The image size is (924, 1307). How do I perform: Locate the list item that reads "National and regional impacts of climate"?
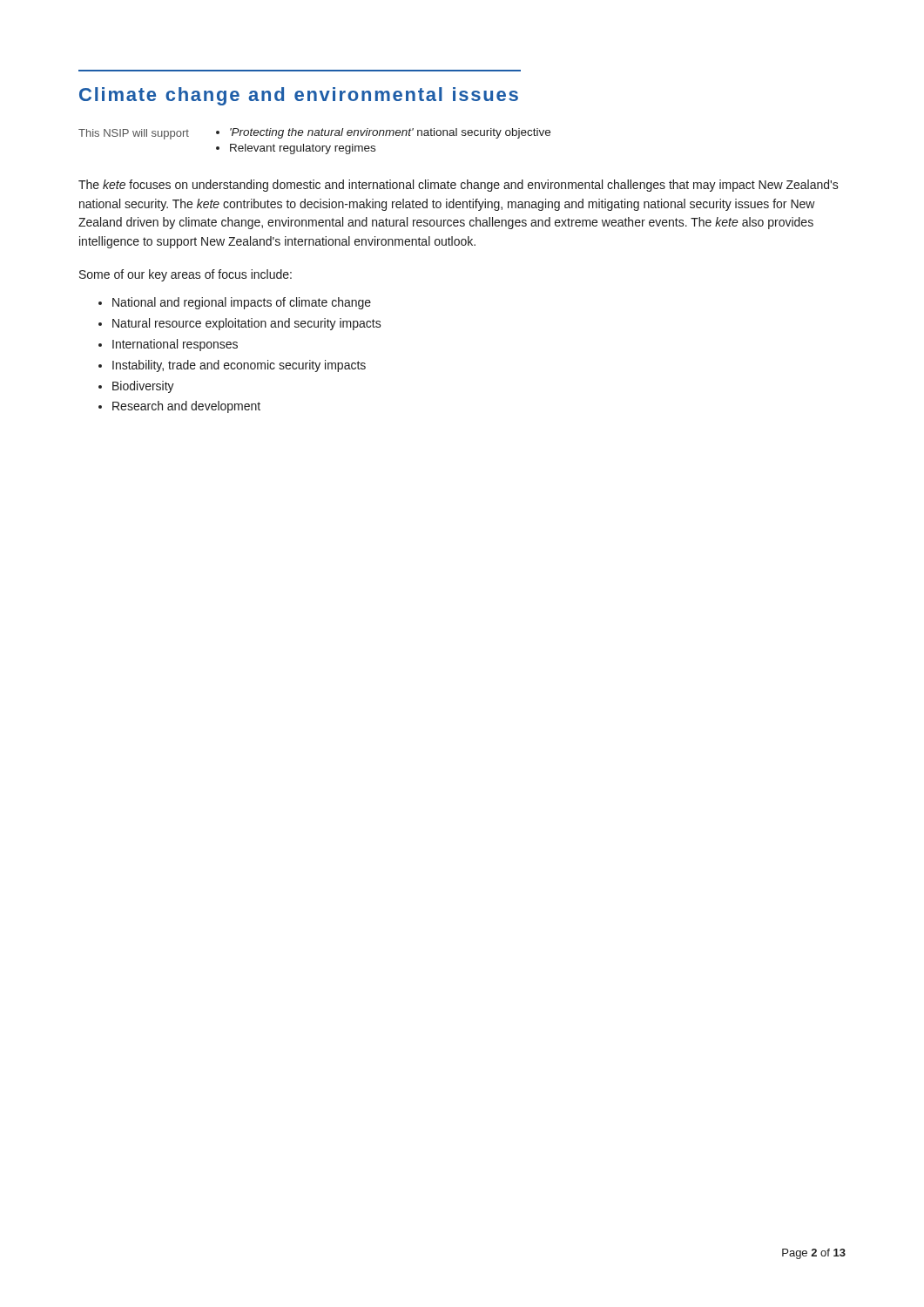(241, 303)
